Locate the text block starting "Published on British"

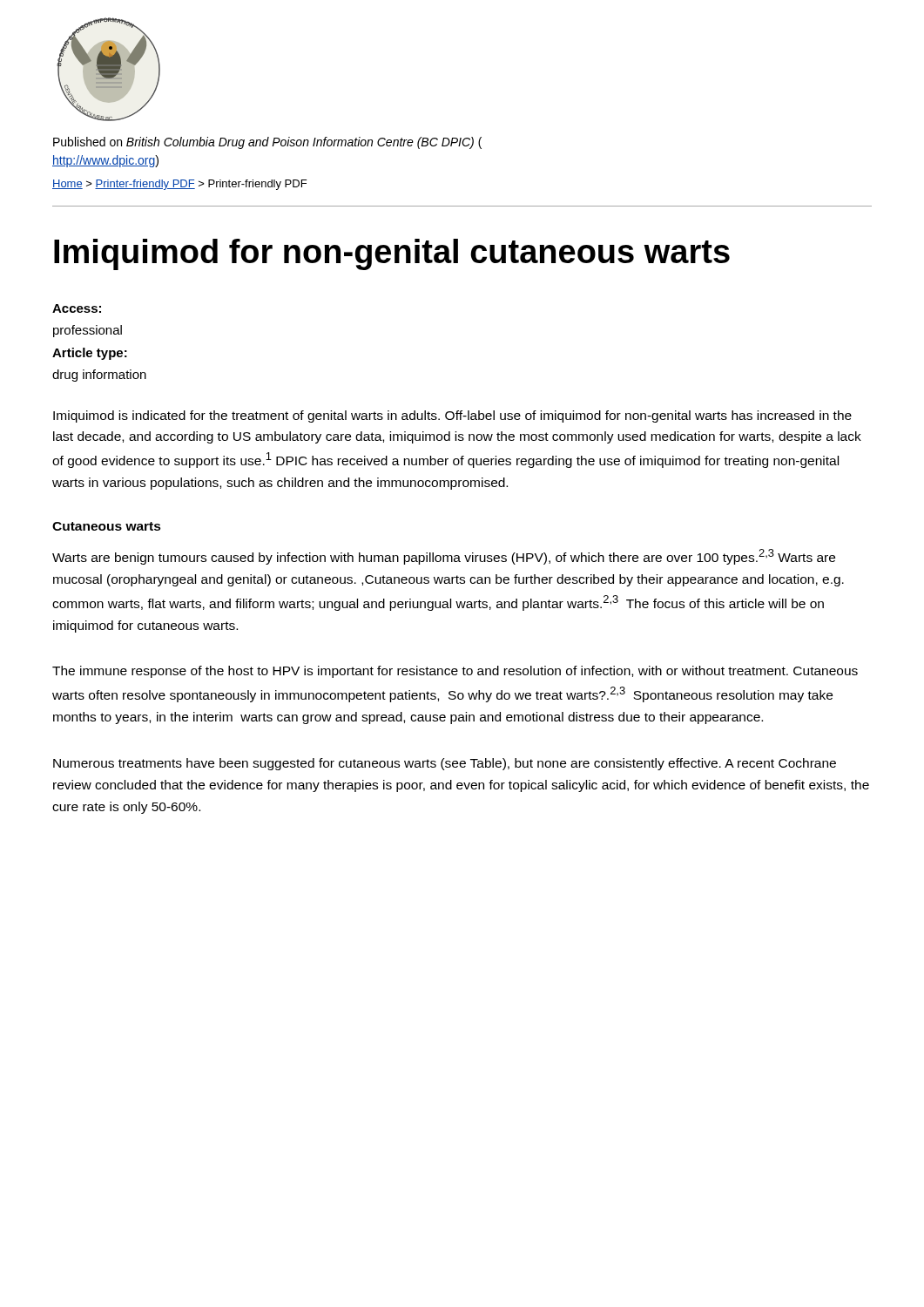coord(267,151)
